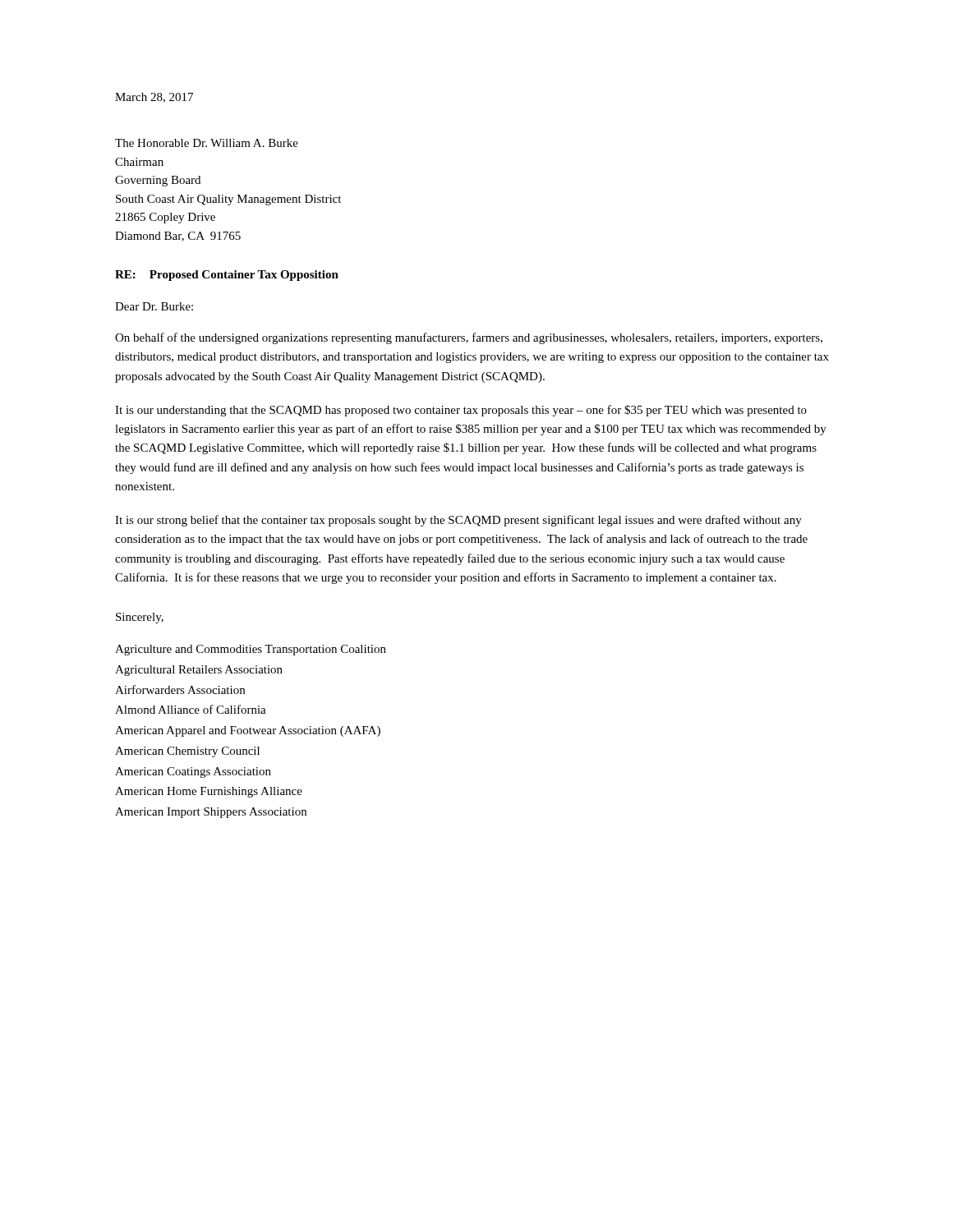953x1232 pixels.
Task: Click on the text block containing "It is our strong belief that the container"
Action: coord(461,549)
